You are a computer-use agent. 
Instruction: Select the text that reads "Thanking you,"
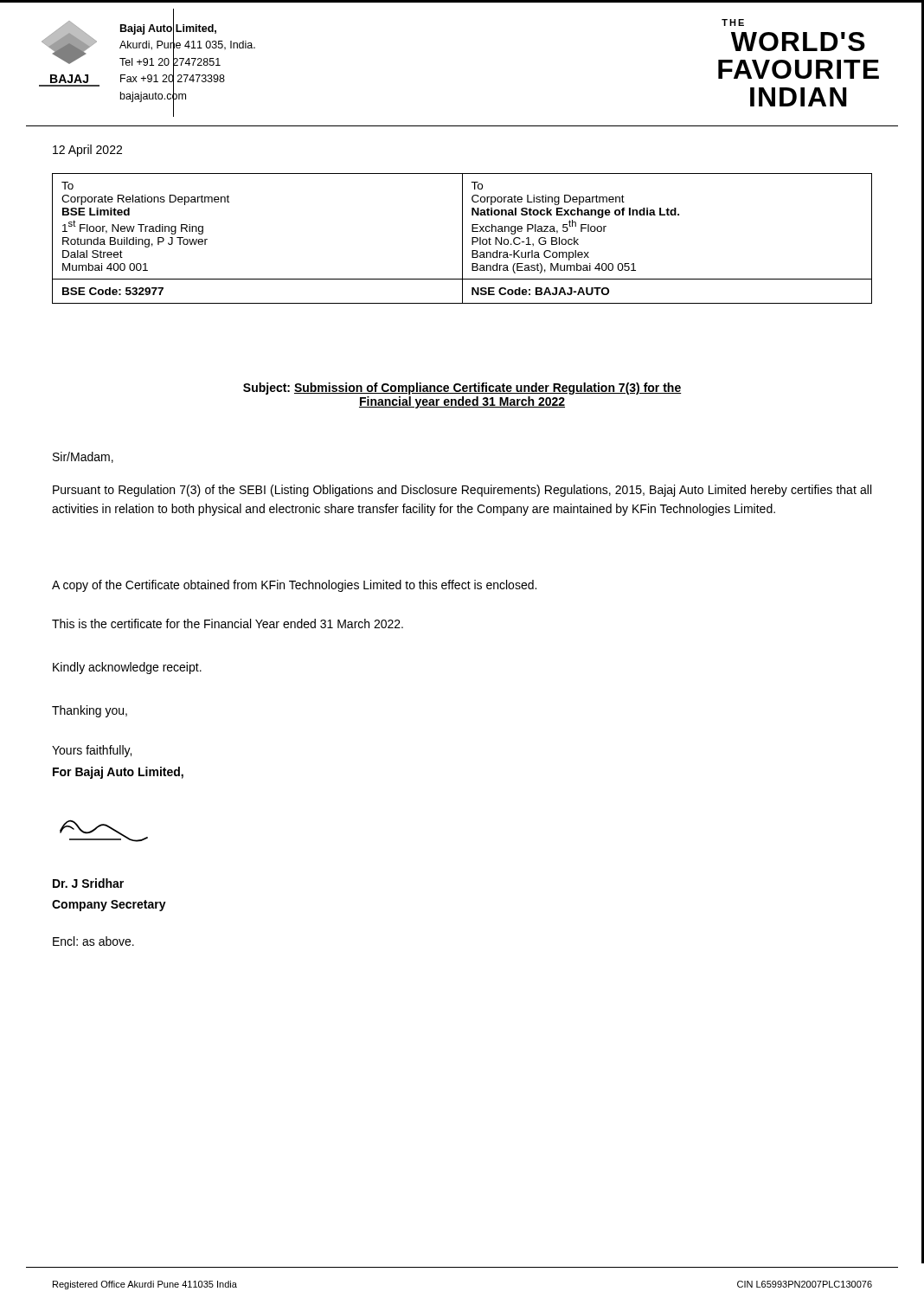point(90,710)
